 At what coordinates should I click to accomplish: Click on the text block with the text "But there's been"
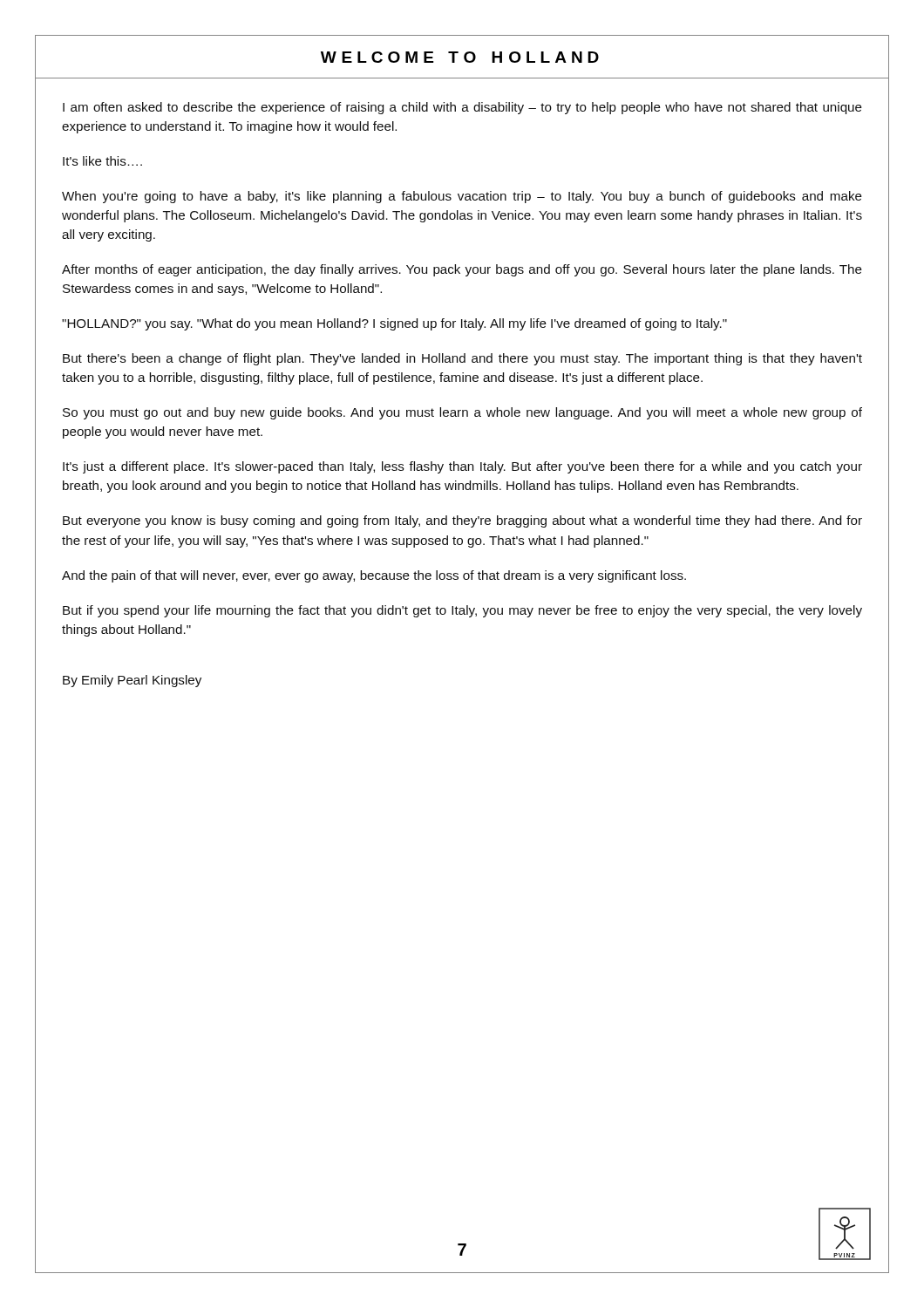tap(462, 368)
